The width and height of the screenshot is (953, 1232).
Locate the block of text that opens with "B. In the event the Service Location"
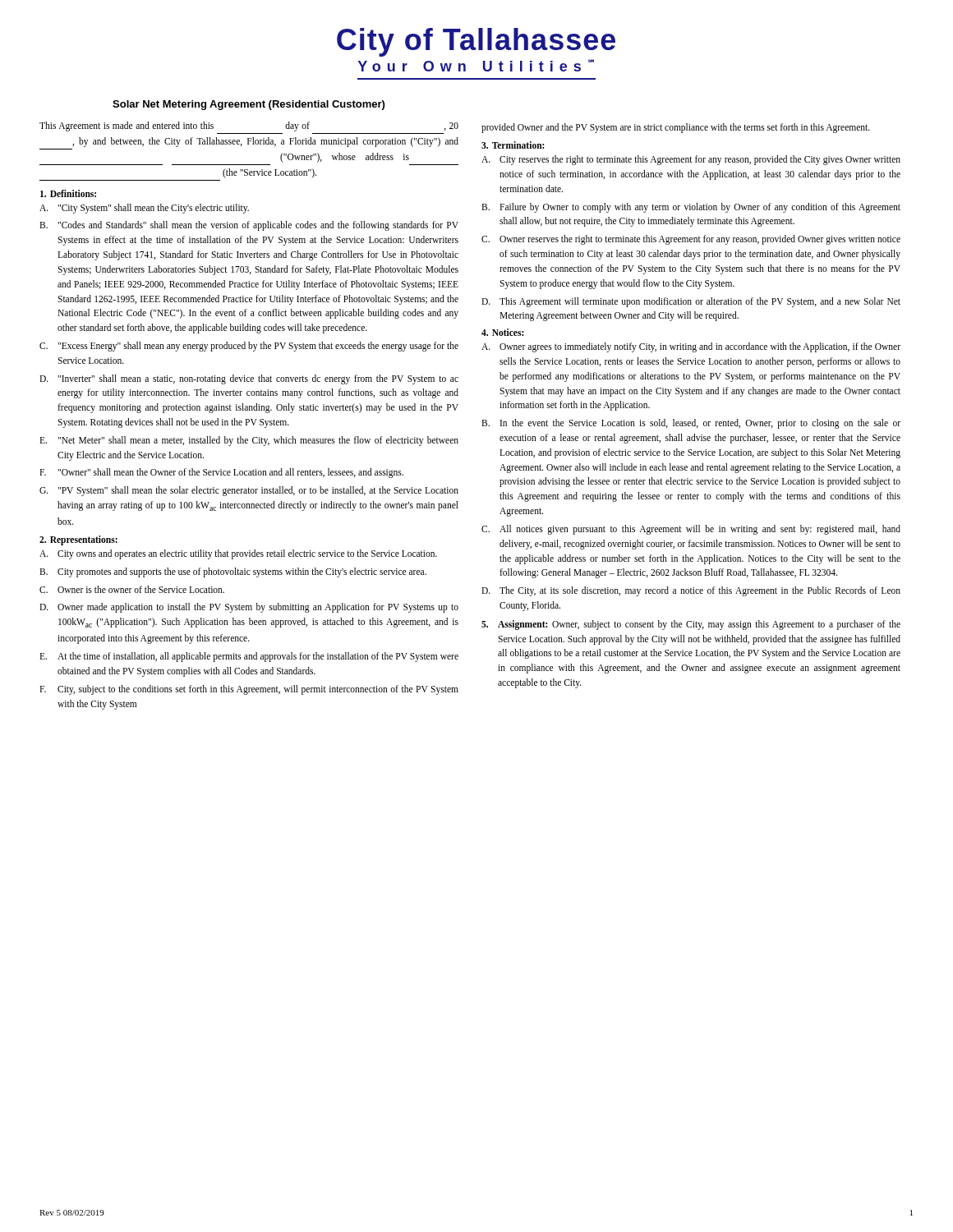[691, 468]
